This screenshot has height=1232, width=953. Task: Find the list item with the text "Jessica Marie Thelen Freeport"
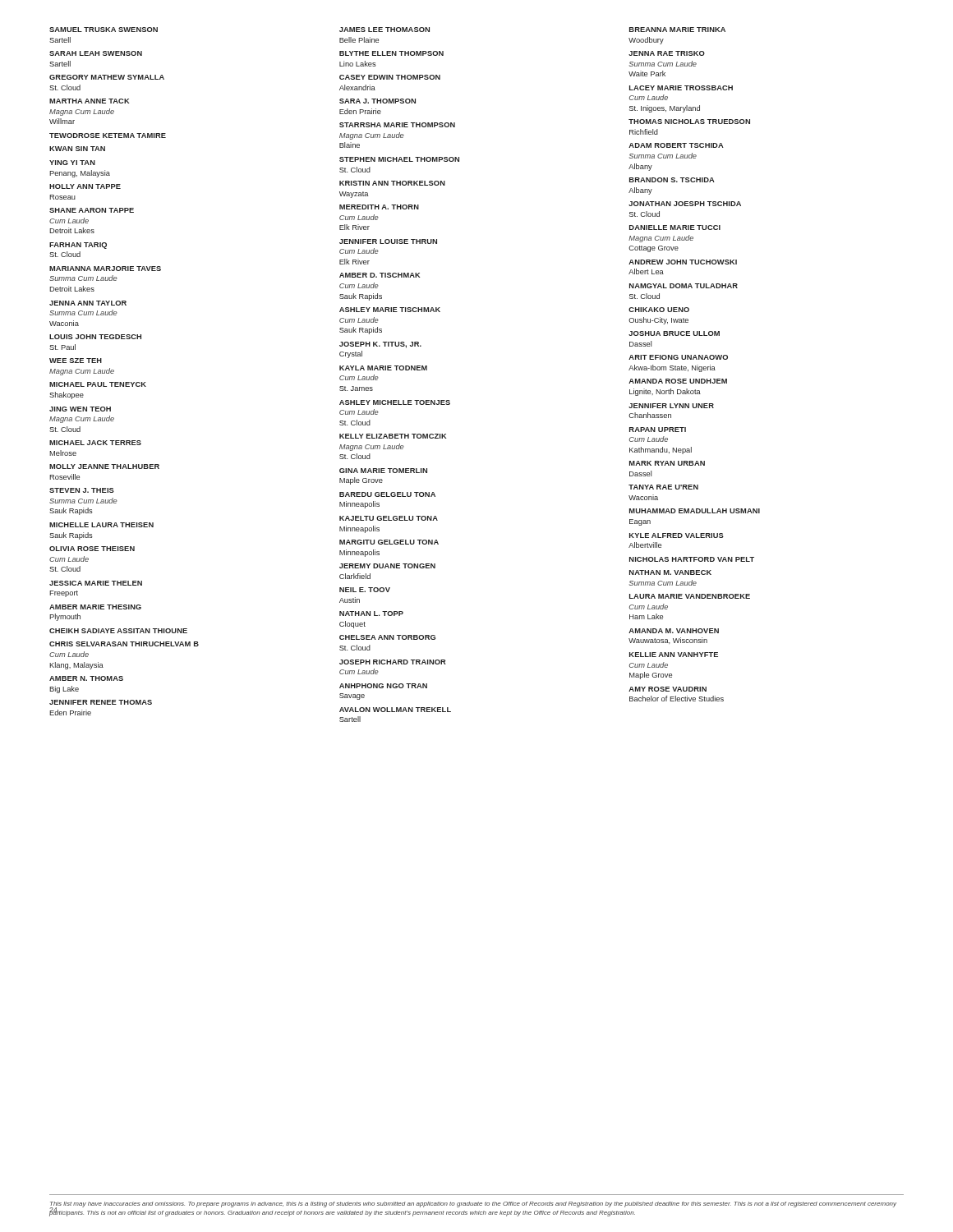(96, 583)
